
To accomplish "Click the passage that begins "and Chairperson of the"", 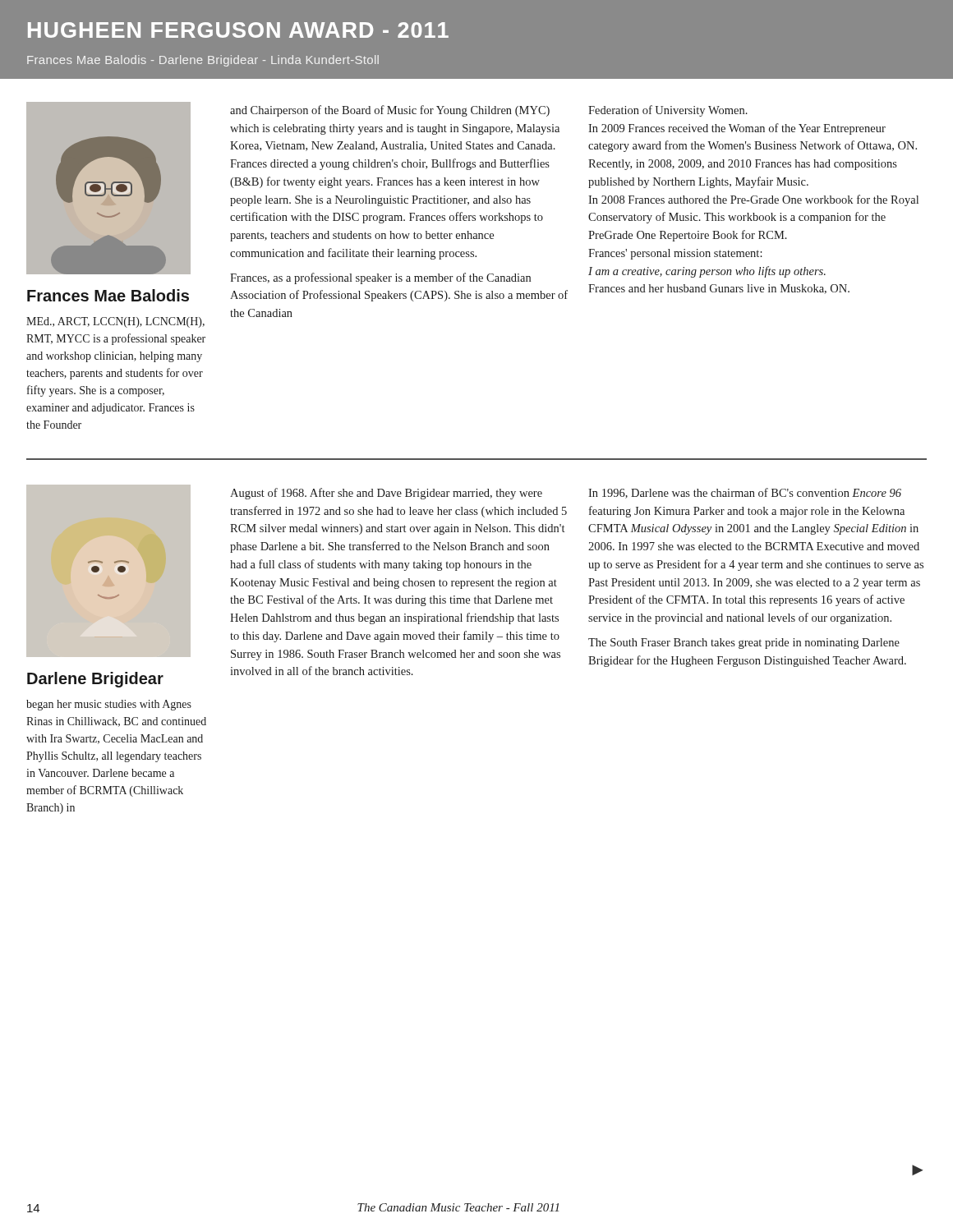I will (399, 212).
